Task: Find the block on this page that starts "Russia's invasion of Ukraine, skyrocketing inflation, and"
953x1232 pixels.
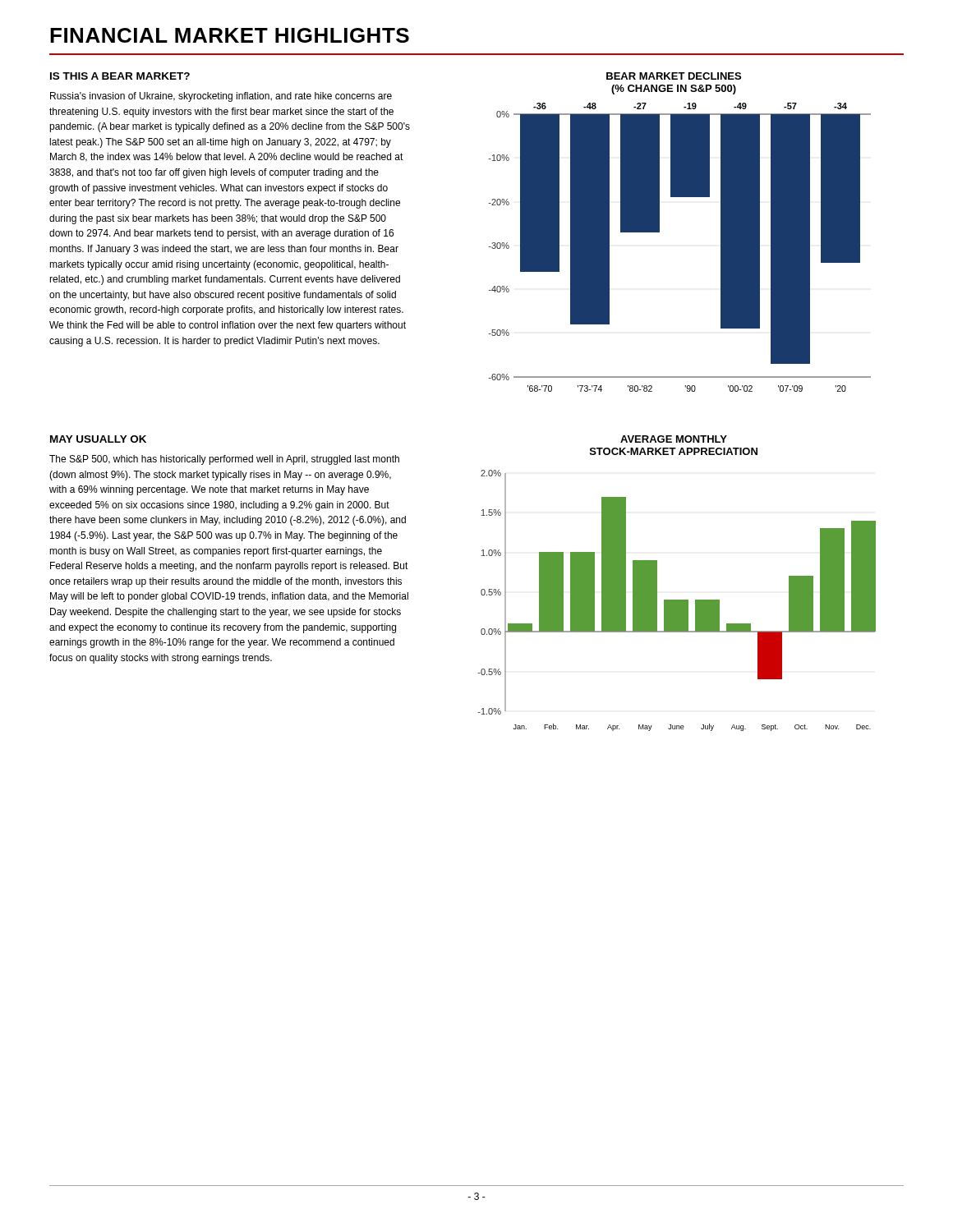Action: point(230,218)
